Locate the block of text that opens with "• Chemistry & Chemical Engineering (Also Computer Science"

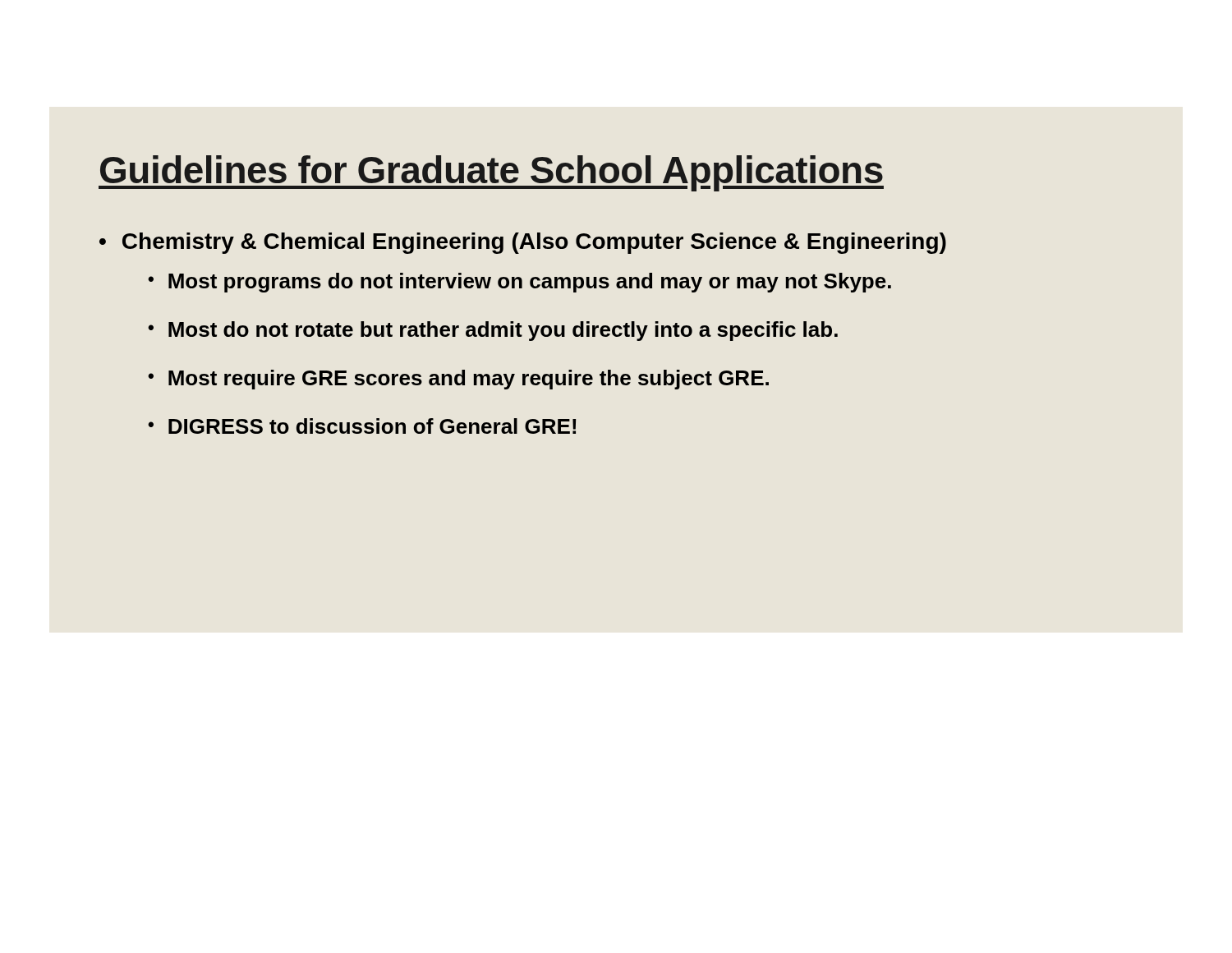tap(523, 241)
